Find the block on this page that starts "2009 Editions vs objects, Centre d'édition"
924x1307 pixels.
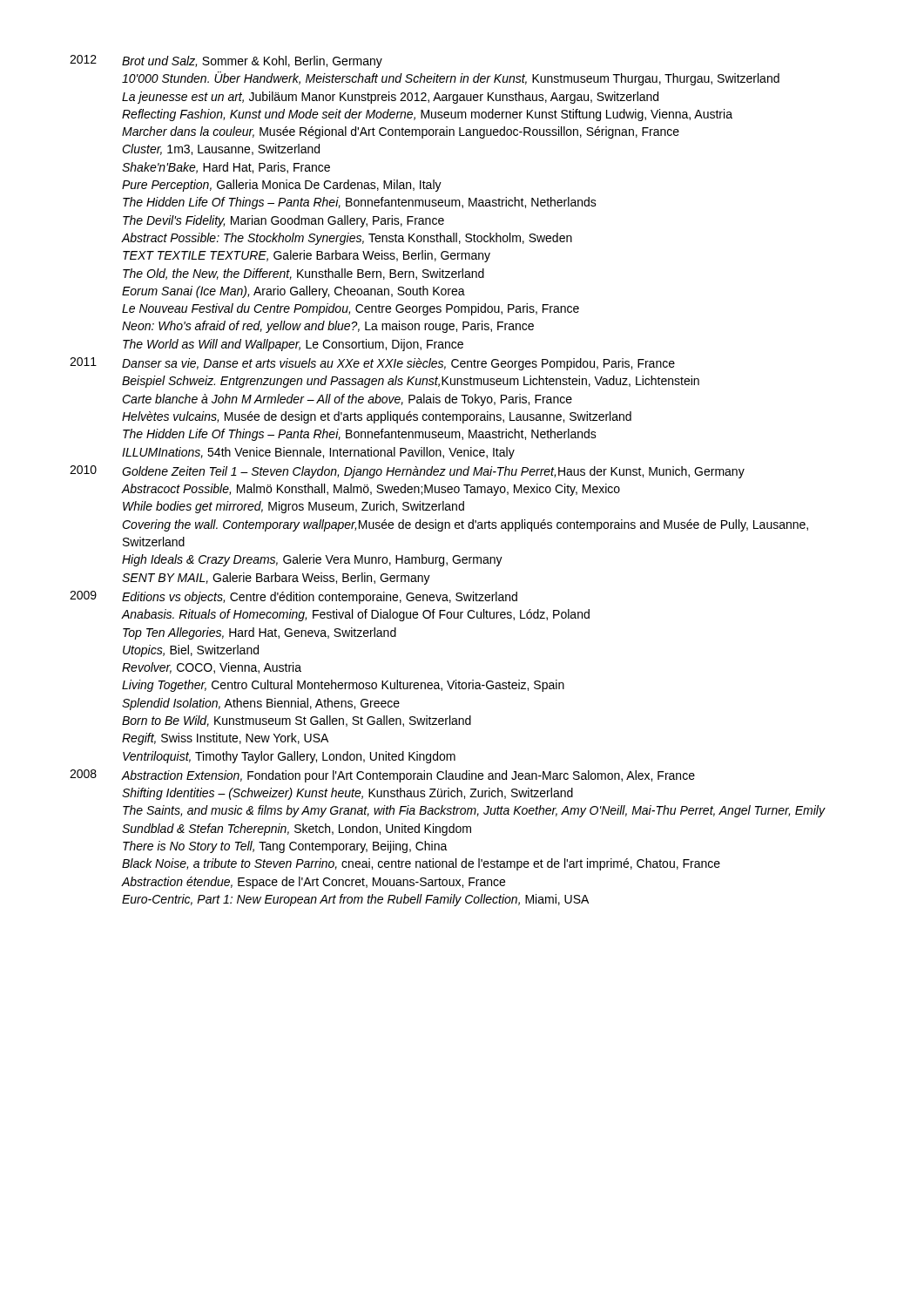pyautogui.click(x=462, y=676)
